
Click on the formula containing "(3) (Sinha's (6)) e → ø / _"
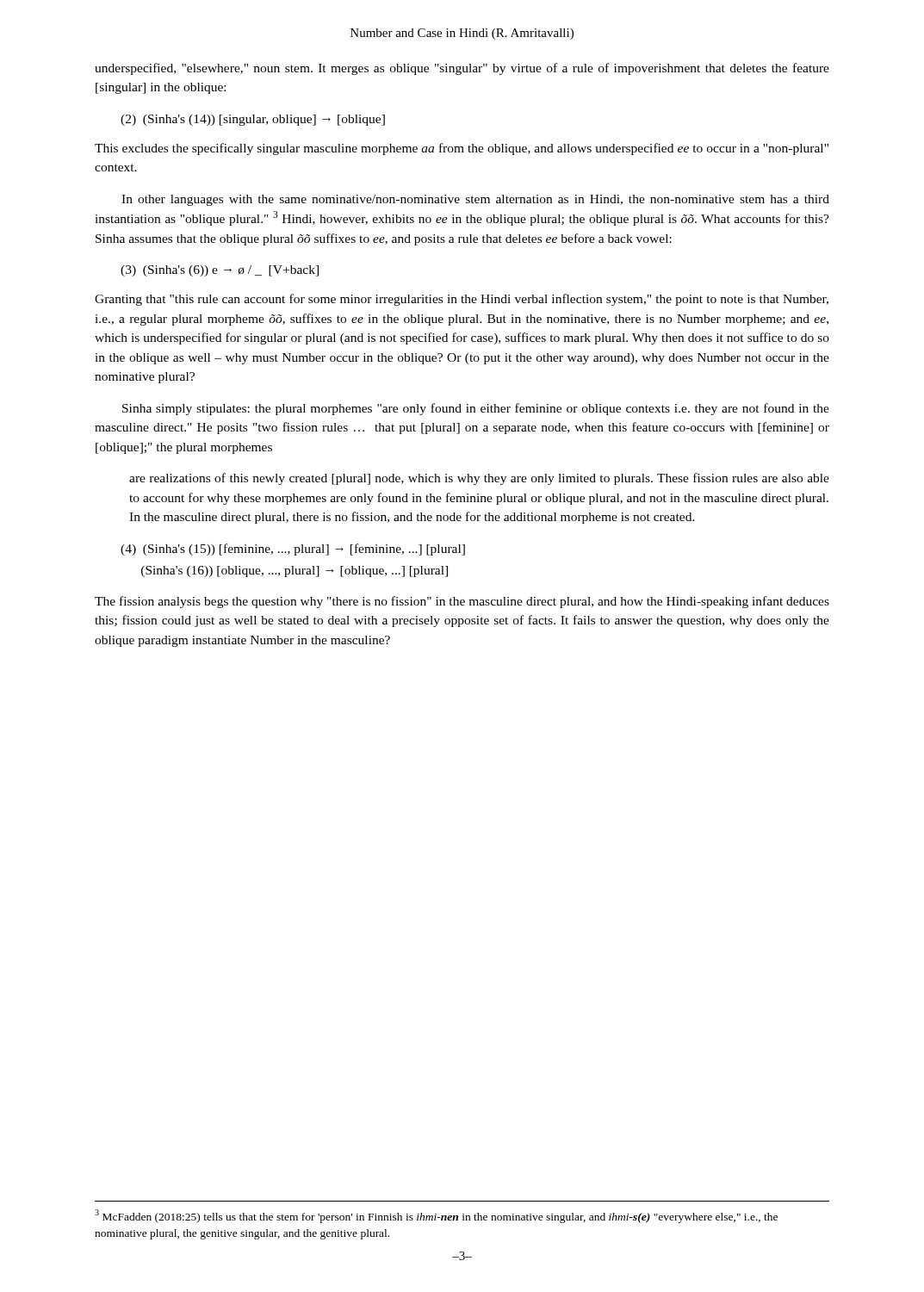tap(220, 269)
